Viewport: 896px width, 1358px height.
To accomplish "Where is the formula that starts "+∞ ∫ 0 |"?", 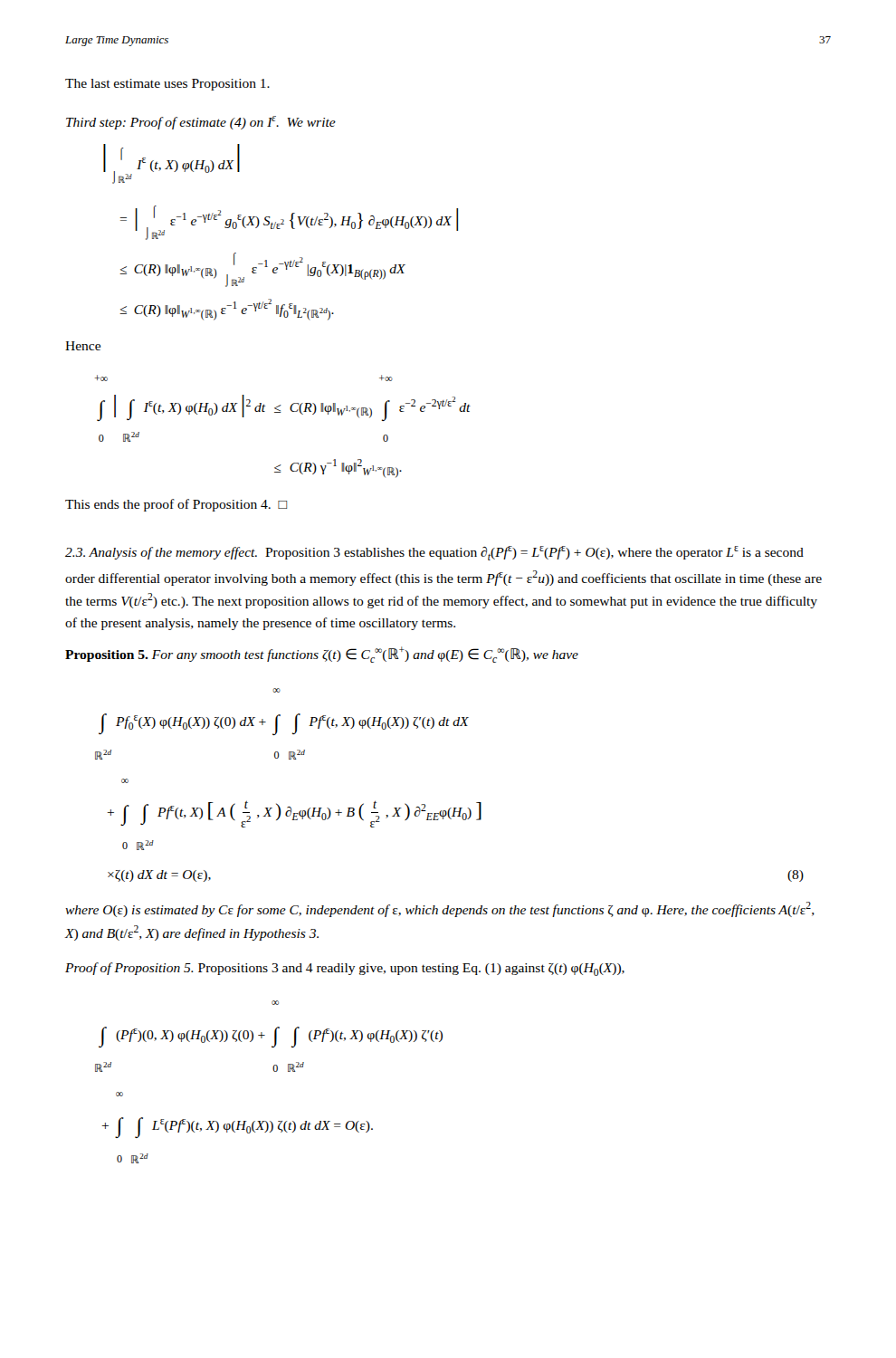I will tap(104, 378).
